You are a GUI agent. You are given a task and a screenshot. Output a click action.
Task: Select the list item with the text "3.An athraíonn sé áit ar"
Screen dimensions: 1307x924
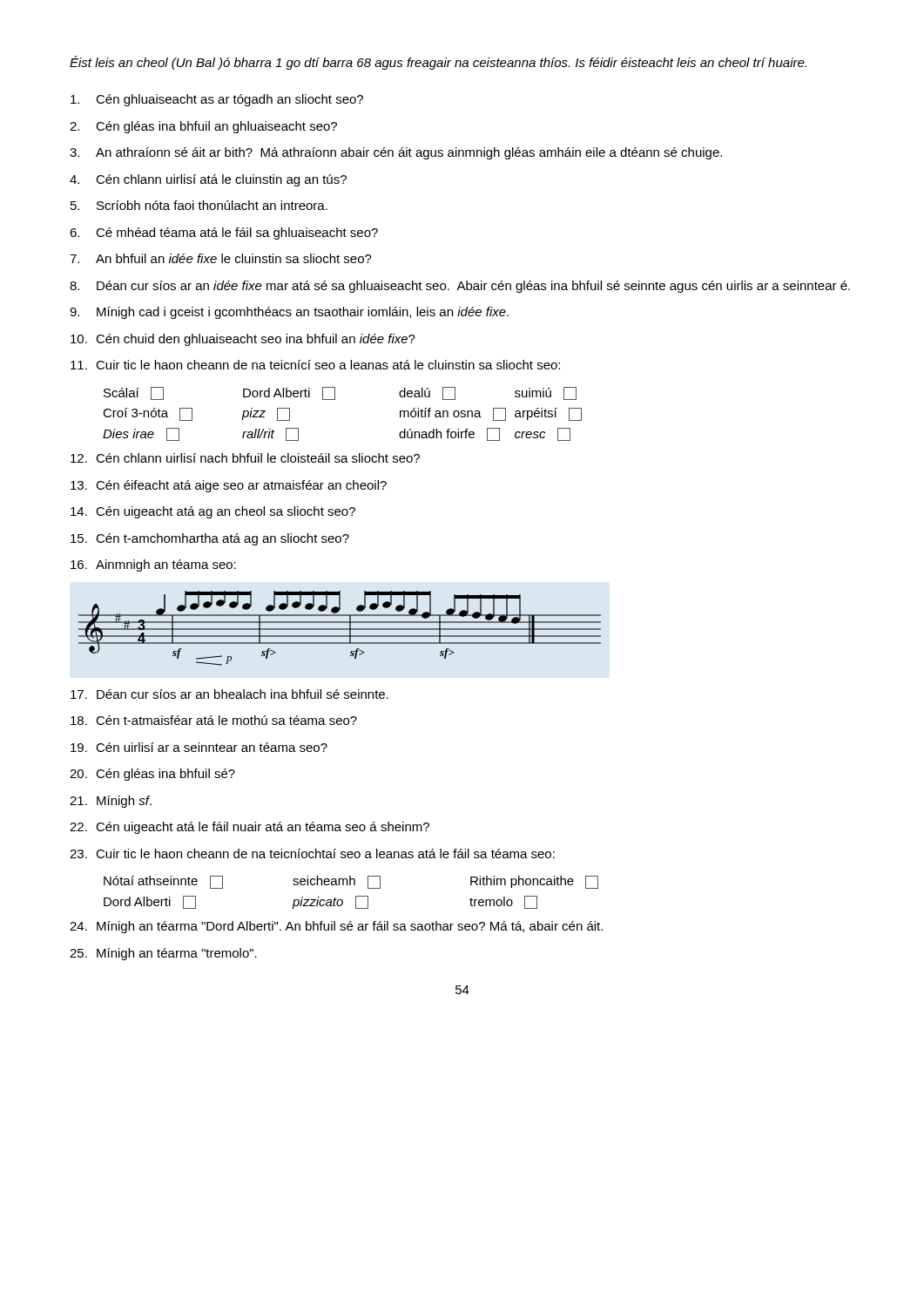click(x=462, y=153)
